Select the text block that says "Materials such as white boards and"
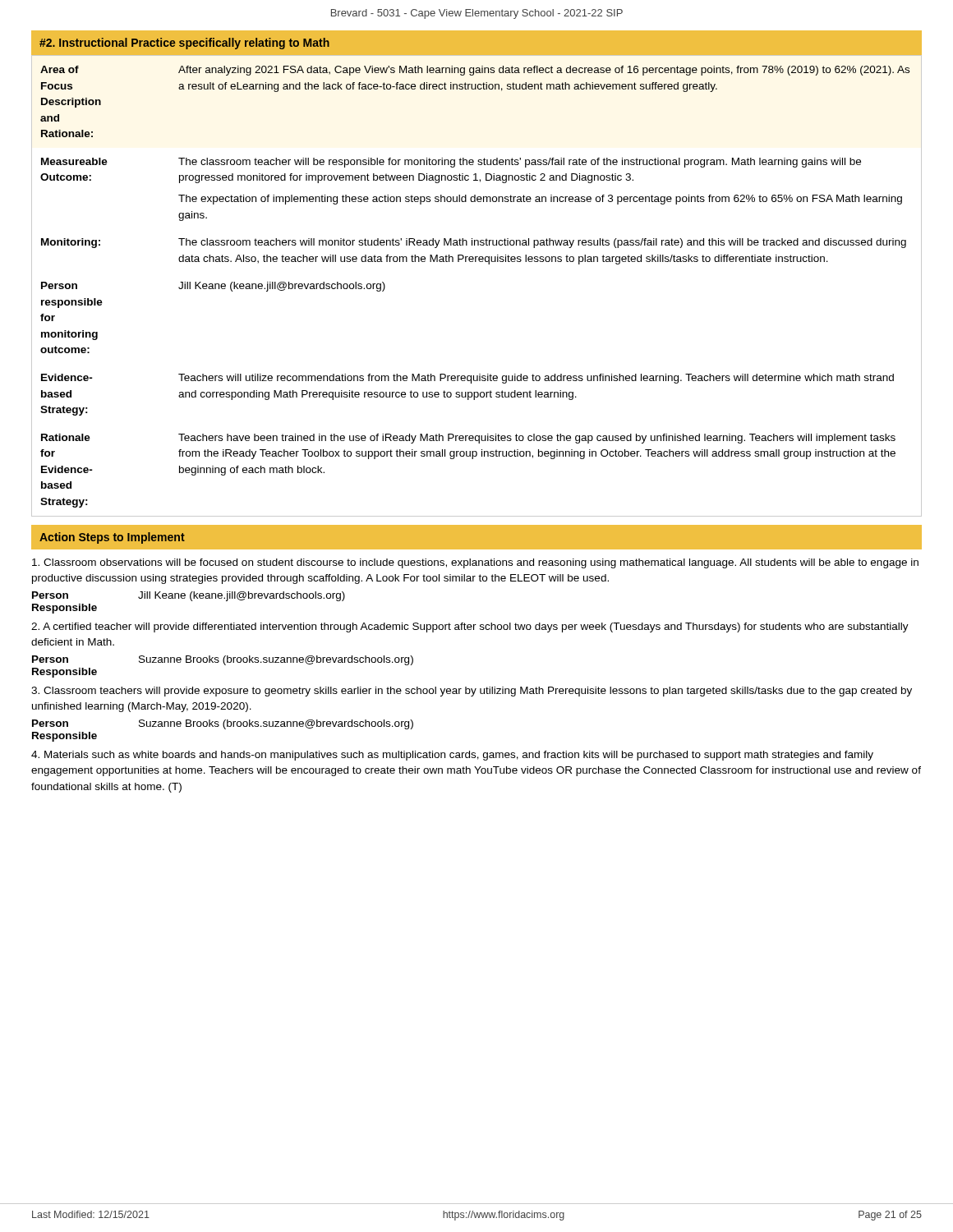Image resolution: width=953 pixels, height=1232 pixels. point(476,770)
